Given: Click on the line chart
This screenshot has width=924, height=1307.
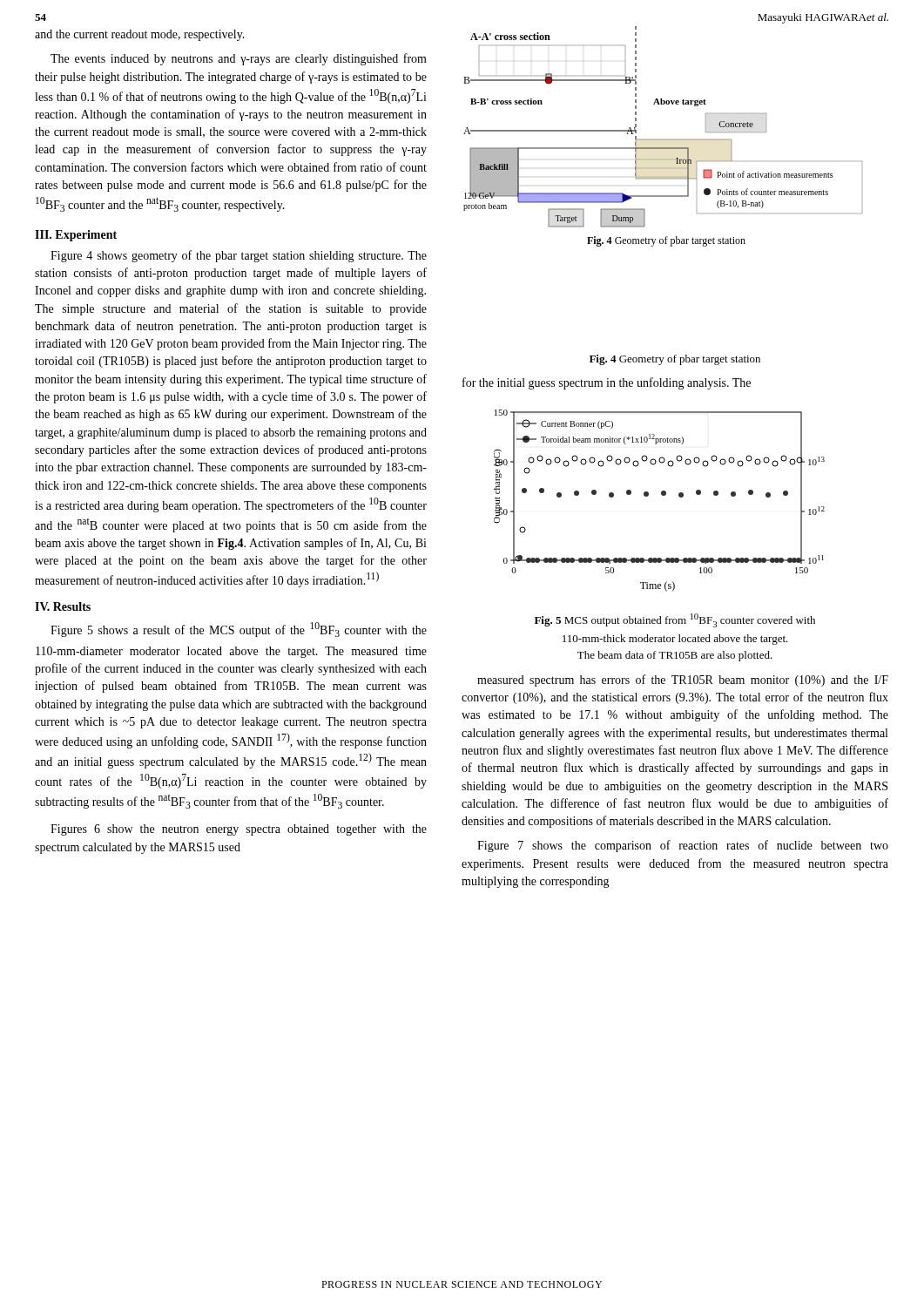Looking at the screenshot, I should click(666, 504).
